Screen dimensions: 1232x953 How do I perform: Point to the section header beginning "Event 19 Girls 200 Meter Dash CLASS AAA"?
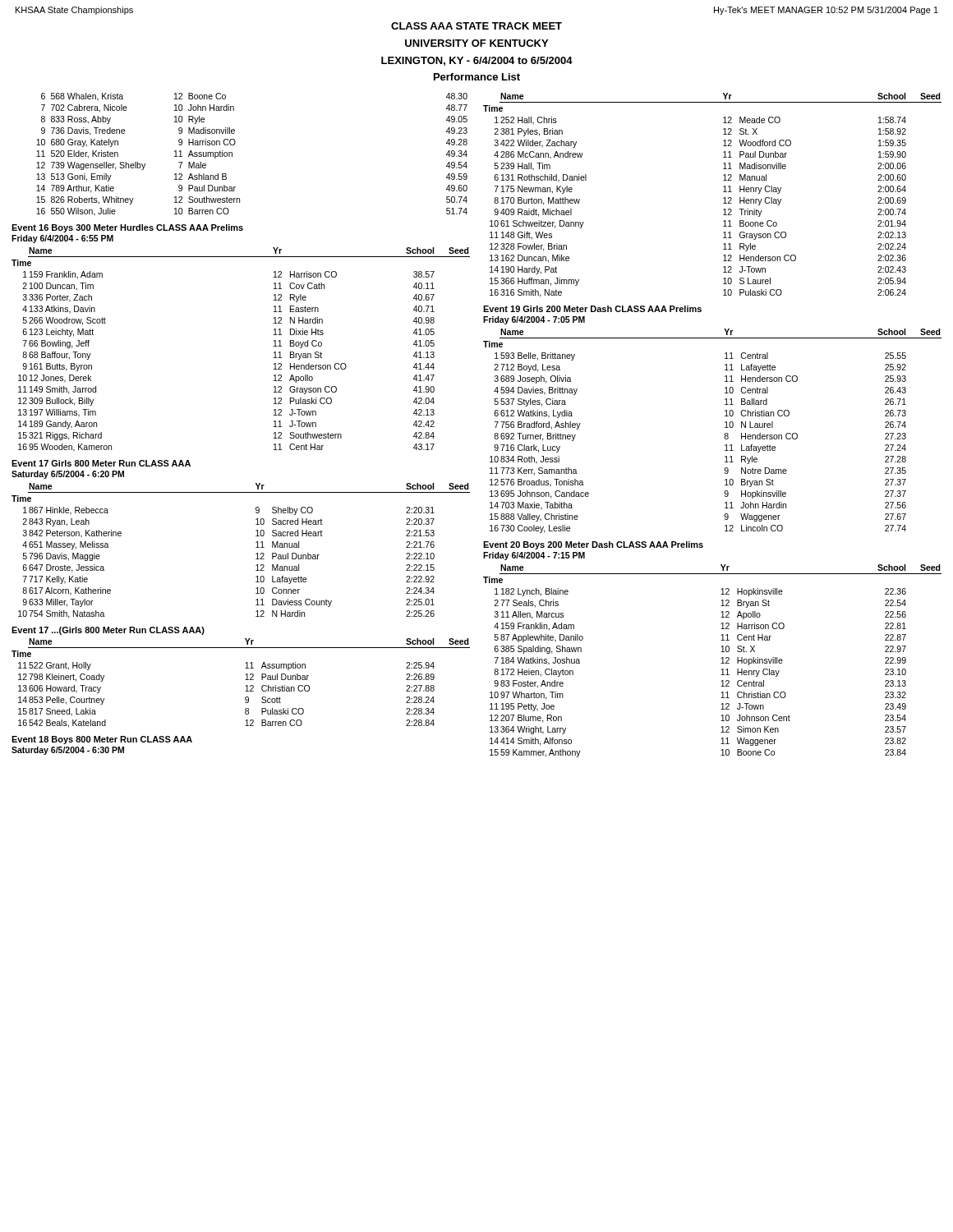click(x=592, y=309)
